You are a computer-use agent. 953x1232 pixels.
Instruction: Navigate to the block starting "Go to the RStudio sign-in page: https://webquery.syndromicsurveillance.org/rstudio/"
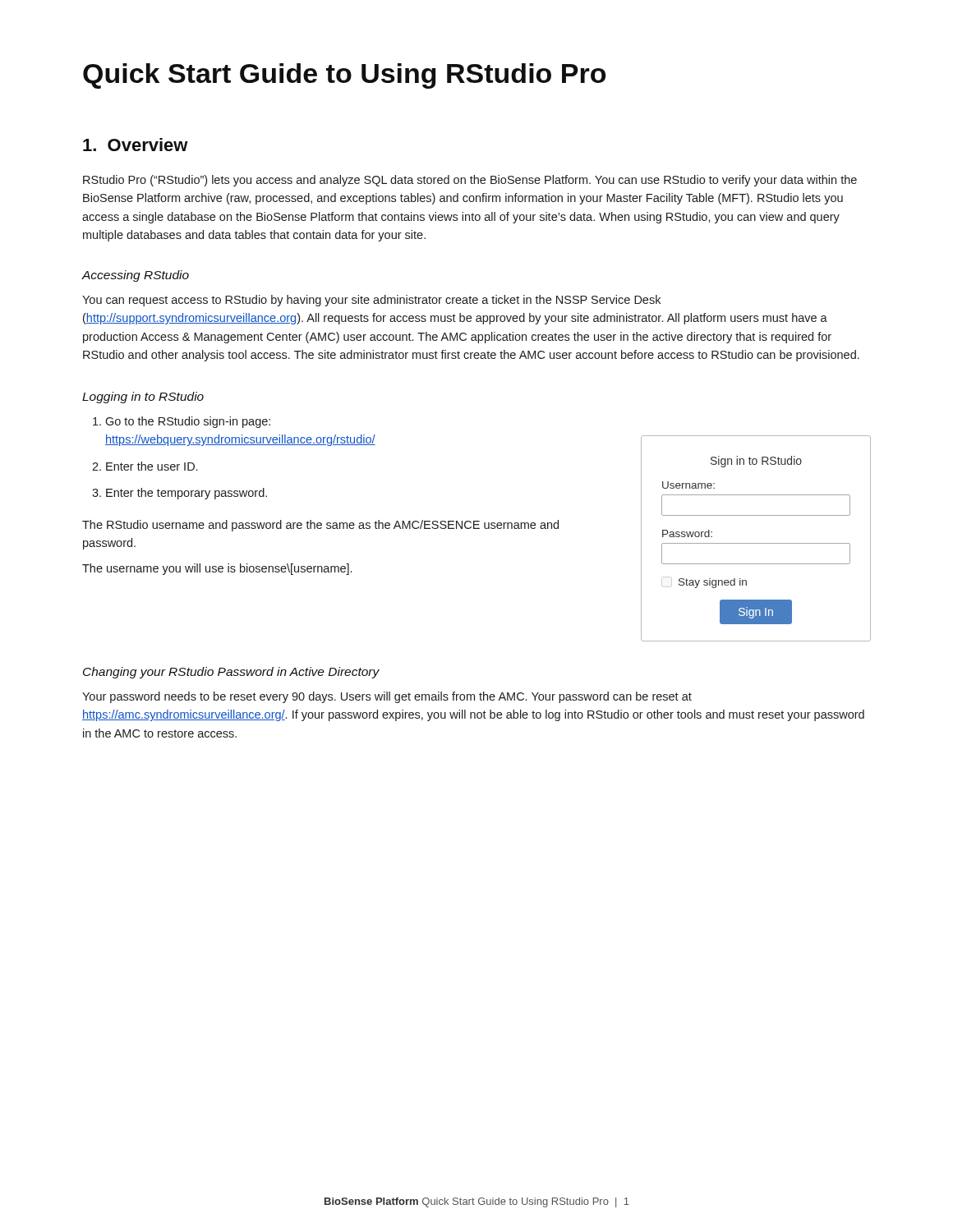240,430
